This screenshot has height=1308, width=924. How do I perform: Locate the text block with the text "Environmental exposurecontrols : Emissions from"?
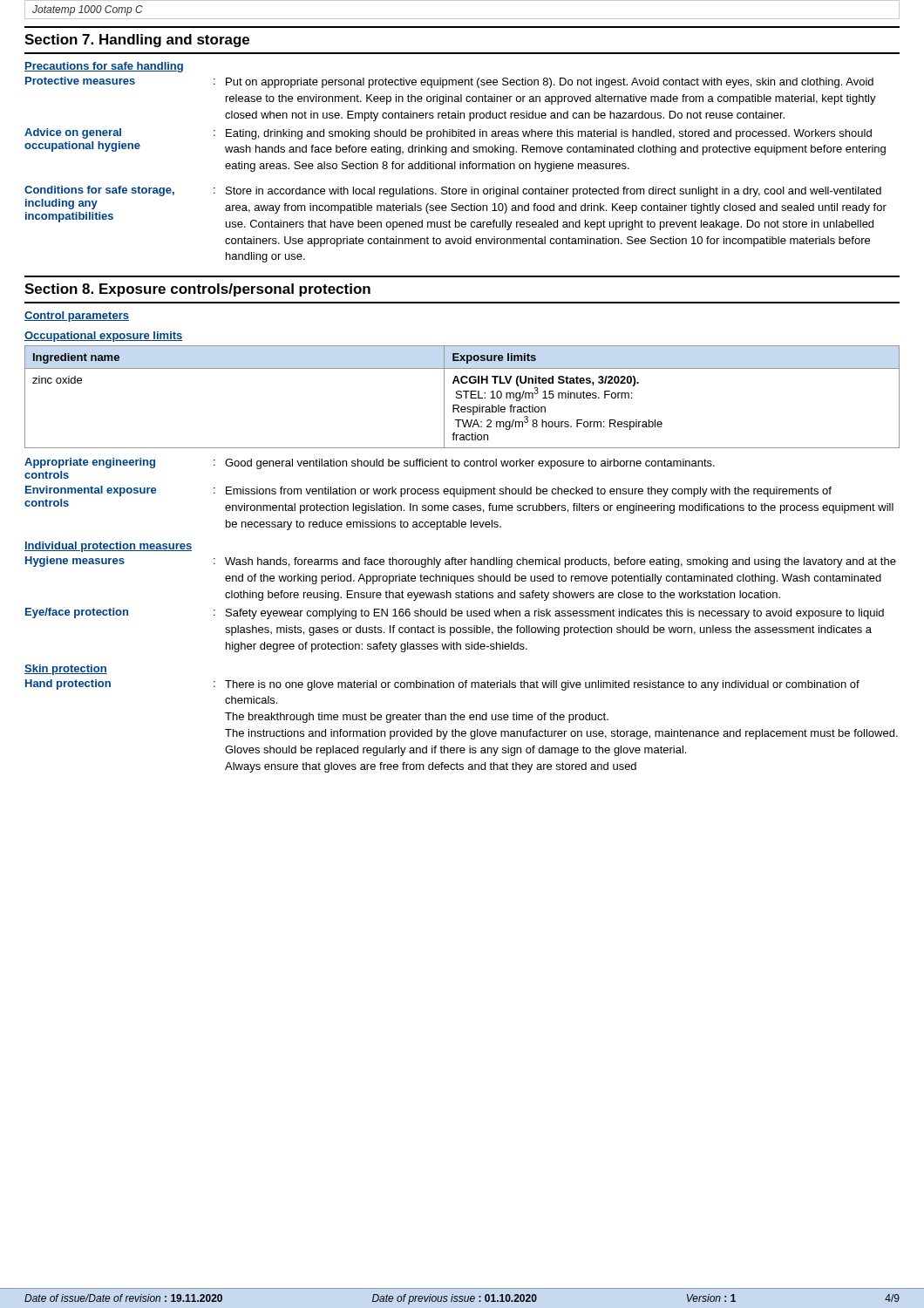click(x=462, y=508)
